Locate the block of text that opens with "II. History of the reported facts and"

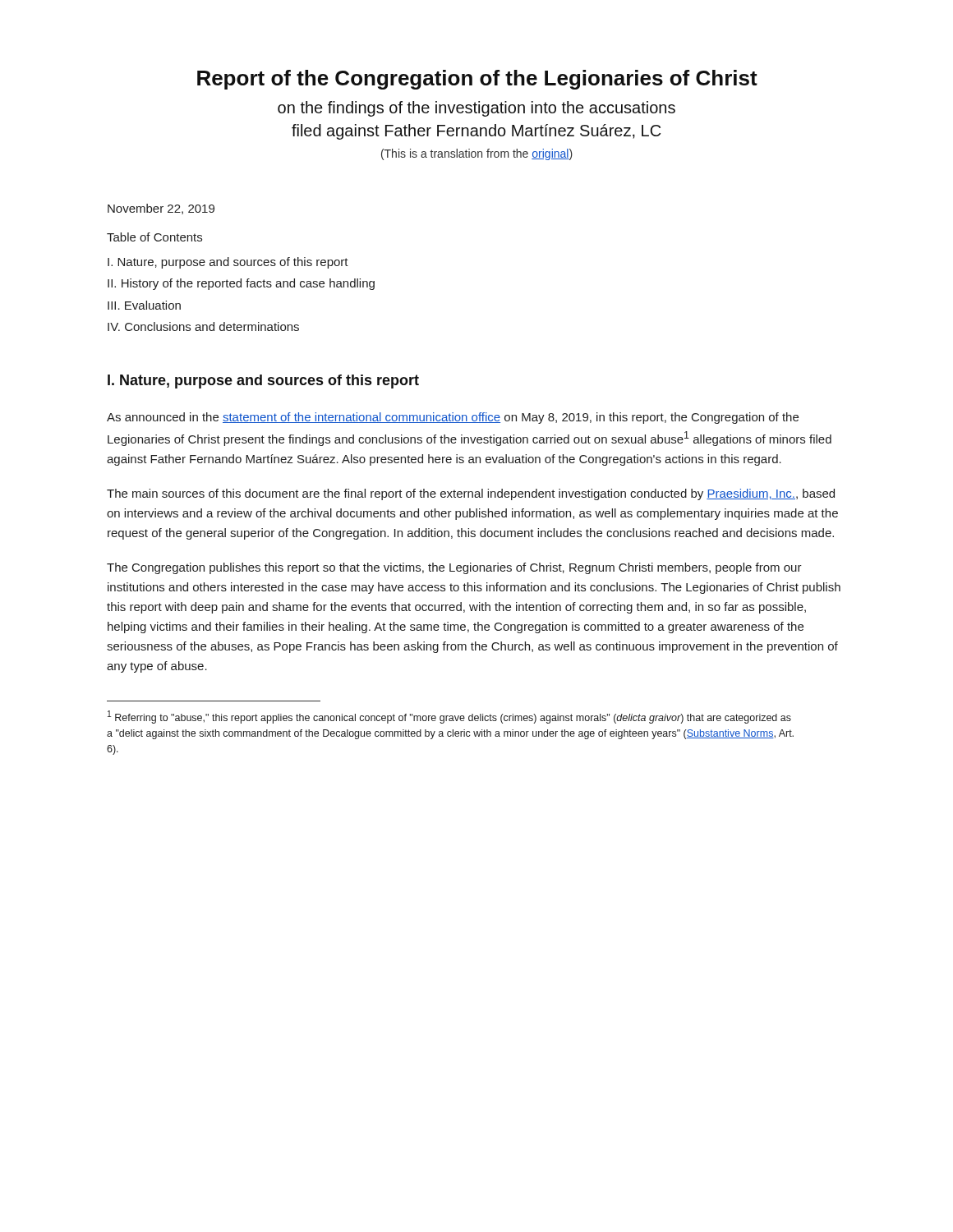tap(241, 283)
